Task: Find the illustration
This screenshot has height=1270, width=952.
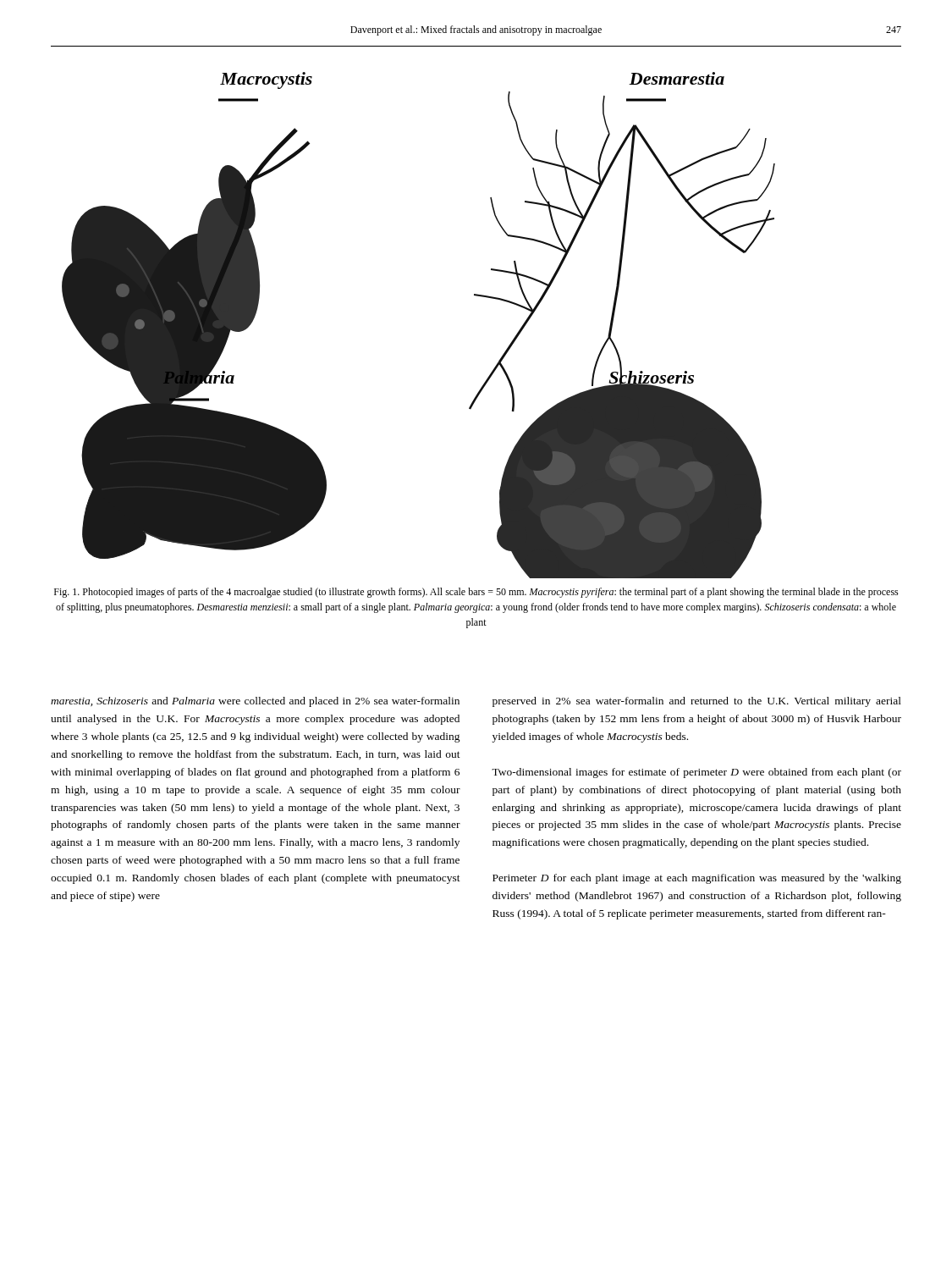Action: click(x=476, y=318)
